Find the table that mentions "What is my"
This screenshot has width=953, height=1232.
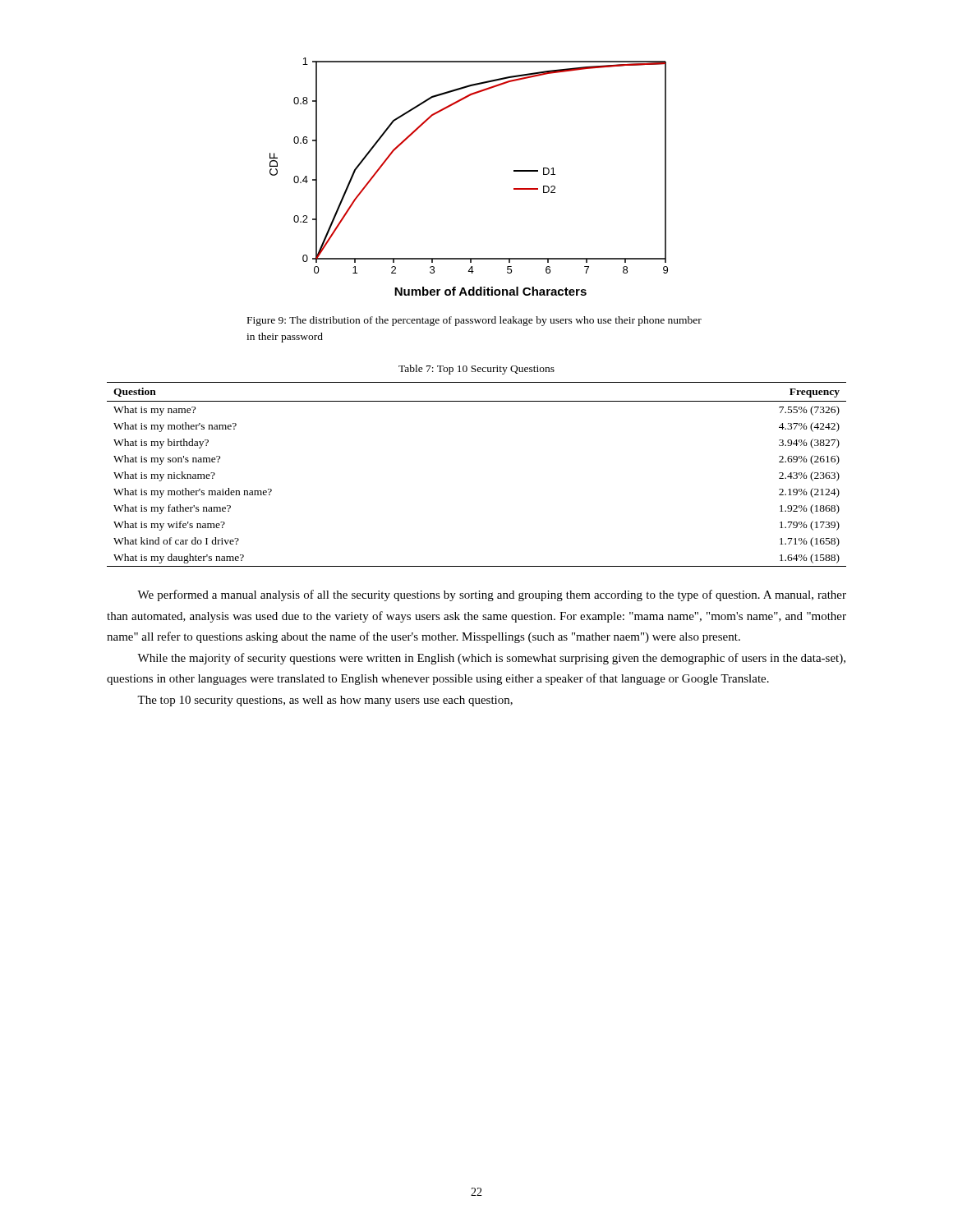click(476, 474)
